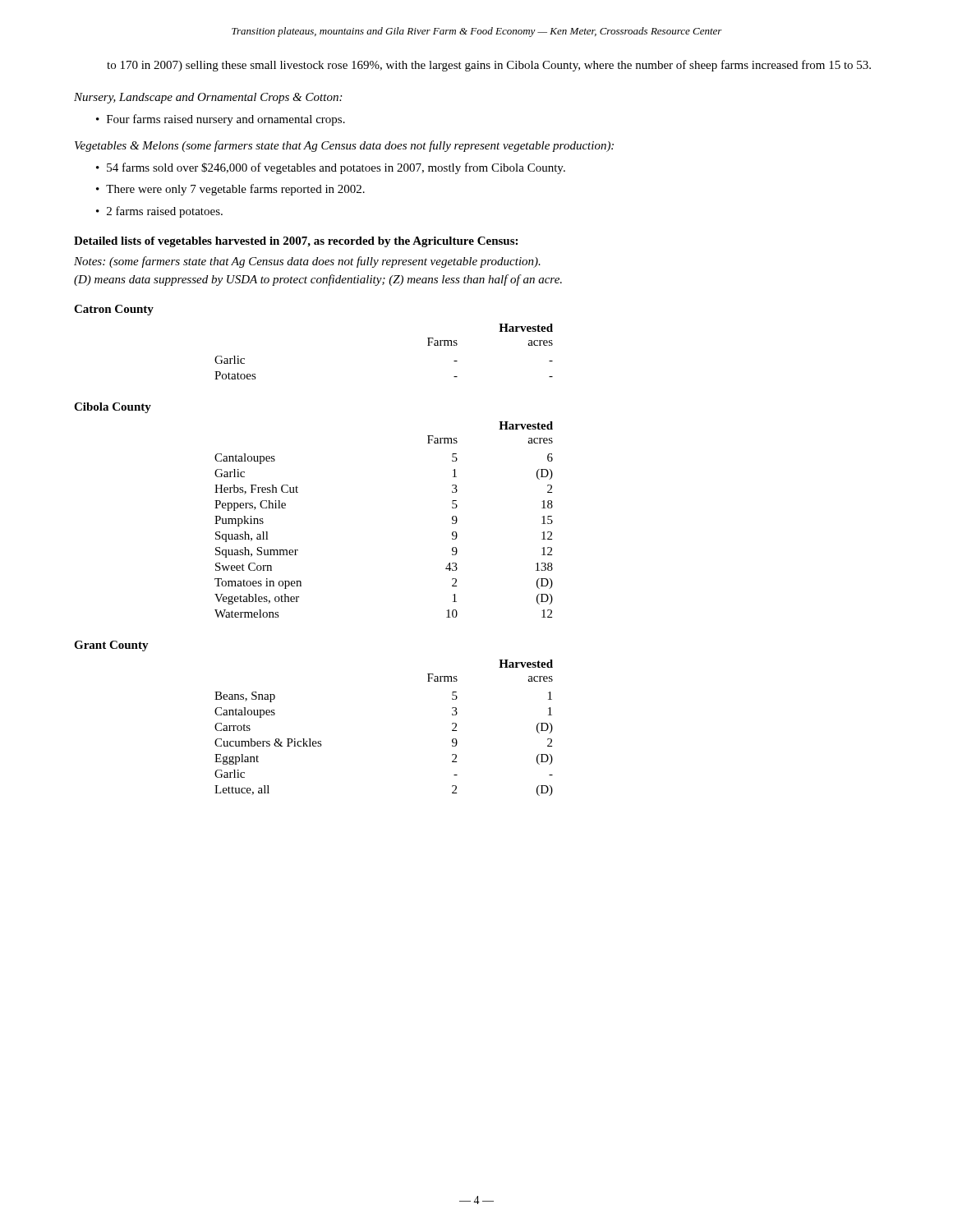
Task: Select the element starting "• Four farms raised nursery and ornamental crops."
Action: click(220, 119)
